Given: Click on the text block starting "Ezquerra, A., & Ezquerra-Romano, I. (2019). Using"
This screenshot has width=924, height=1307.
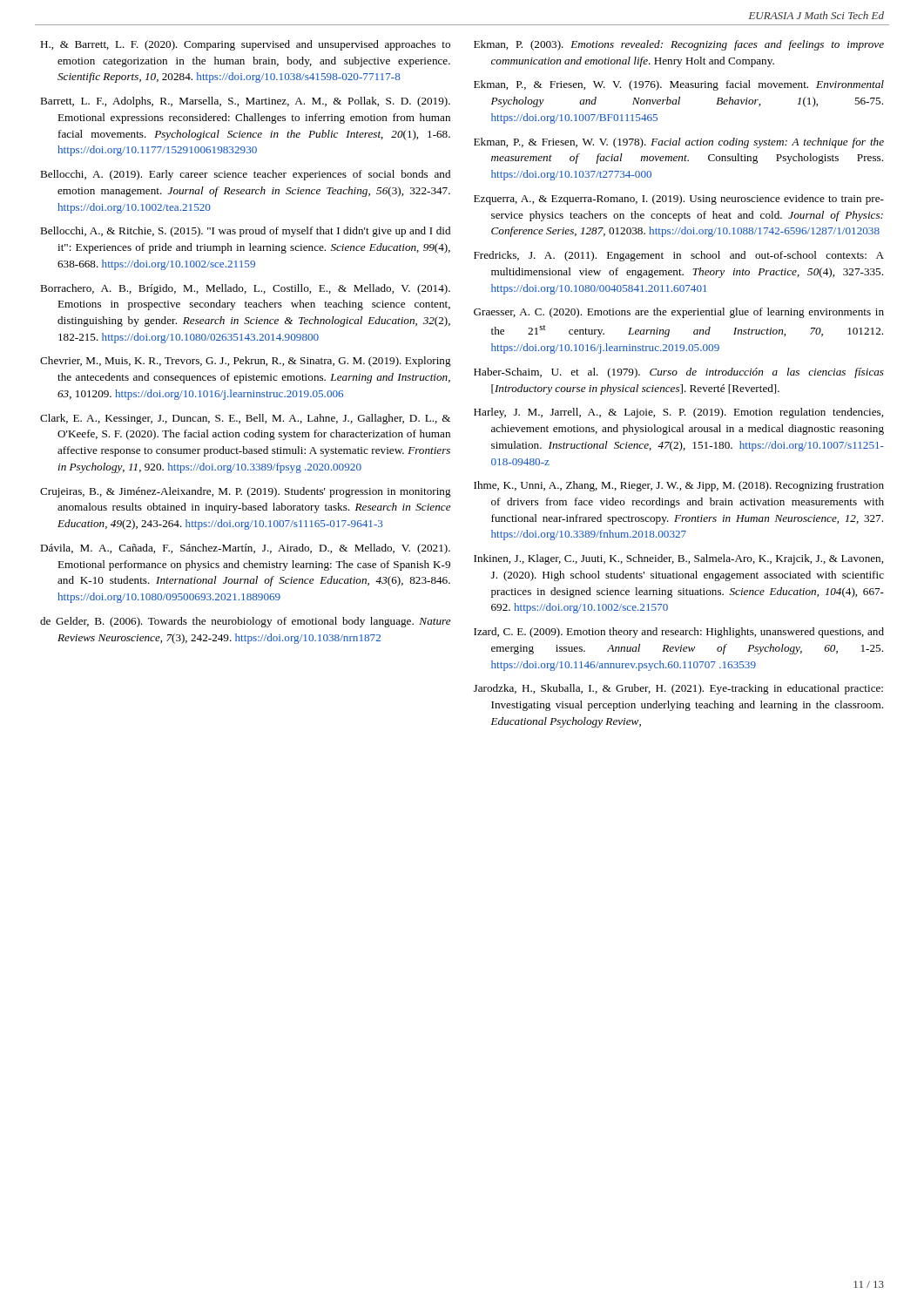Looking at the screenshot, I should pyautogui.click(x=679, y=214).
